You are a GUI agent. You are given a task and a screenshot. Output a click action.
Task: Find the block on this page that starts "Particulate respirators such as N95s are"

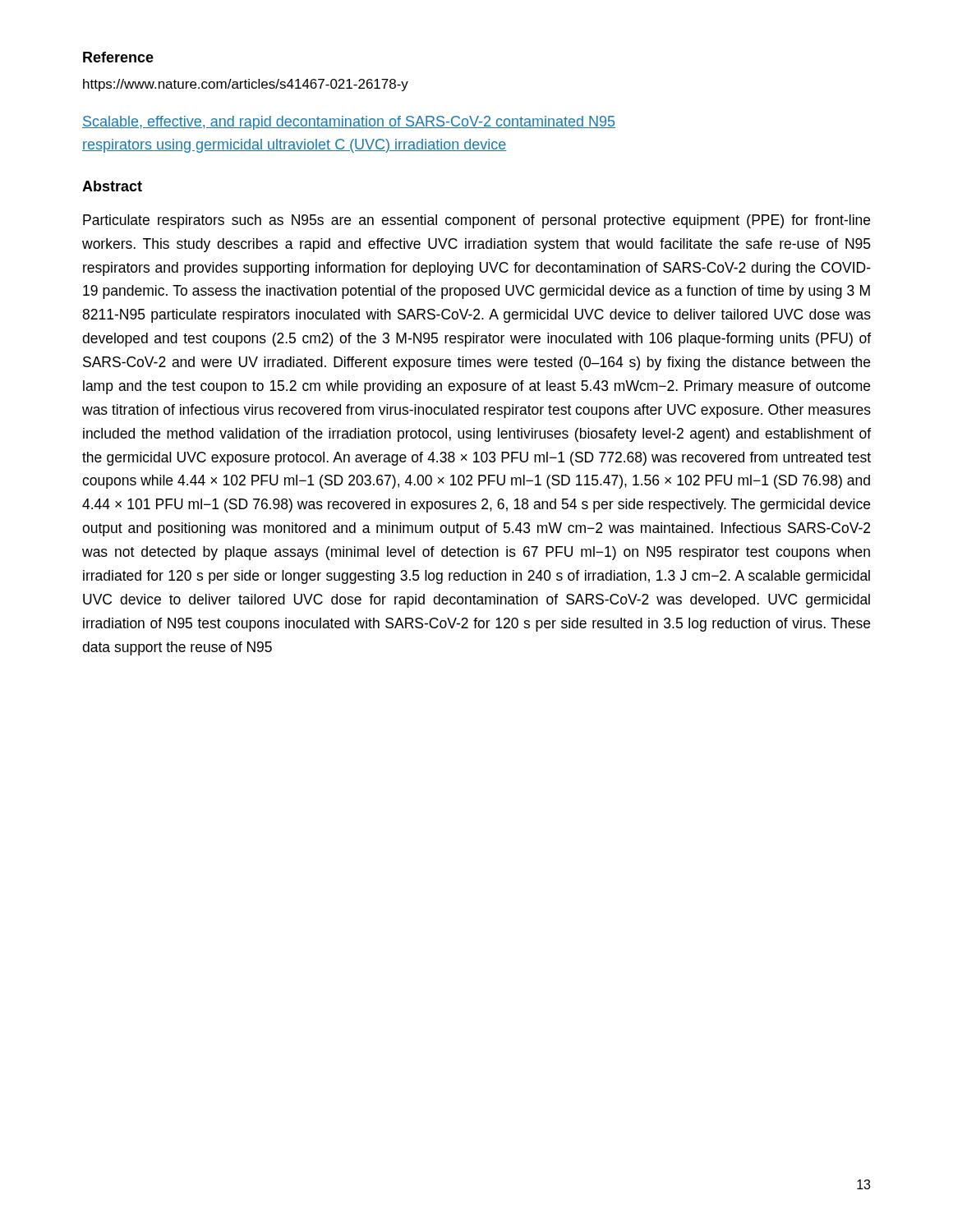pos(476,433)
